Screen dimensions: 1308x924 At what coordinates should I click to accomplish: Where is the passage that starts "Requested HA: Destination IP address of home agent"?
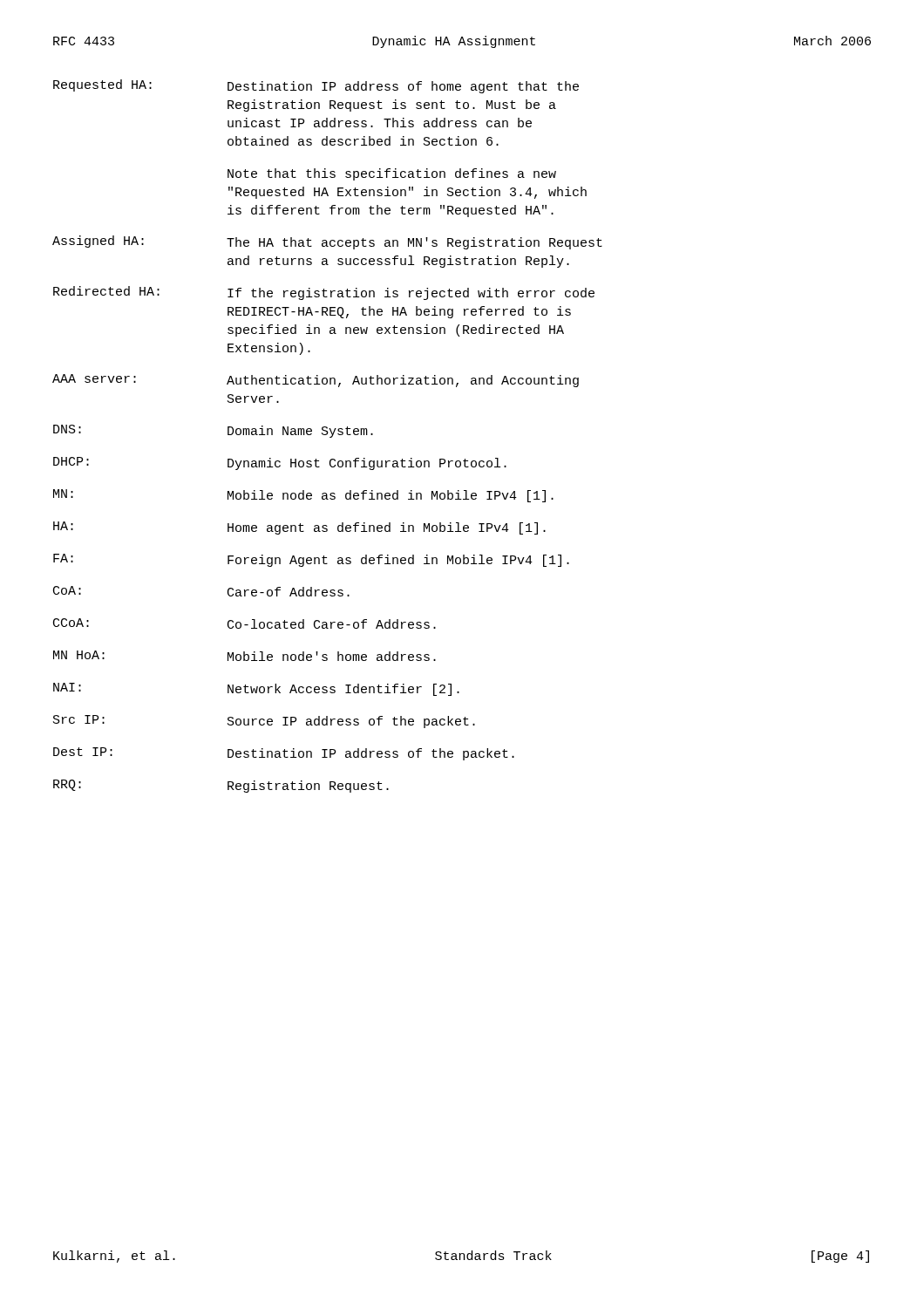(x=462, y=115)
